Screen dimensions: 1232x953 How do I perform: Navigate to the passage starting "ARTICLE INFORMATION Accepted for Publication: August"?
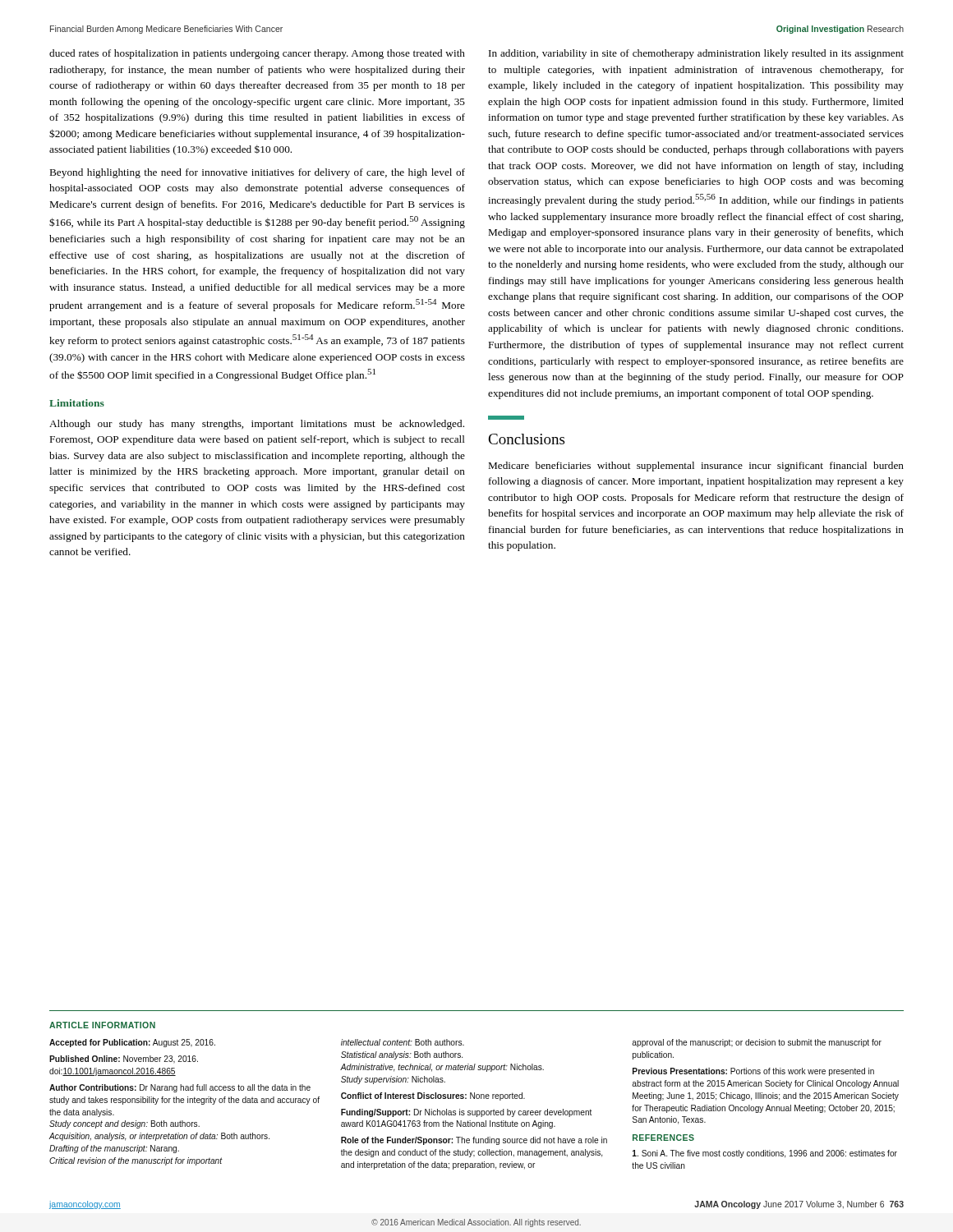click(476, 1098)
